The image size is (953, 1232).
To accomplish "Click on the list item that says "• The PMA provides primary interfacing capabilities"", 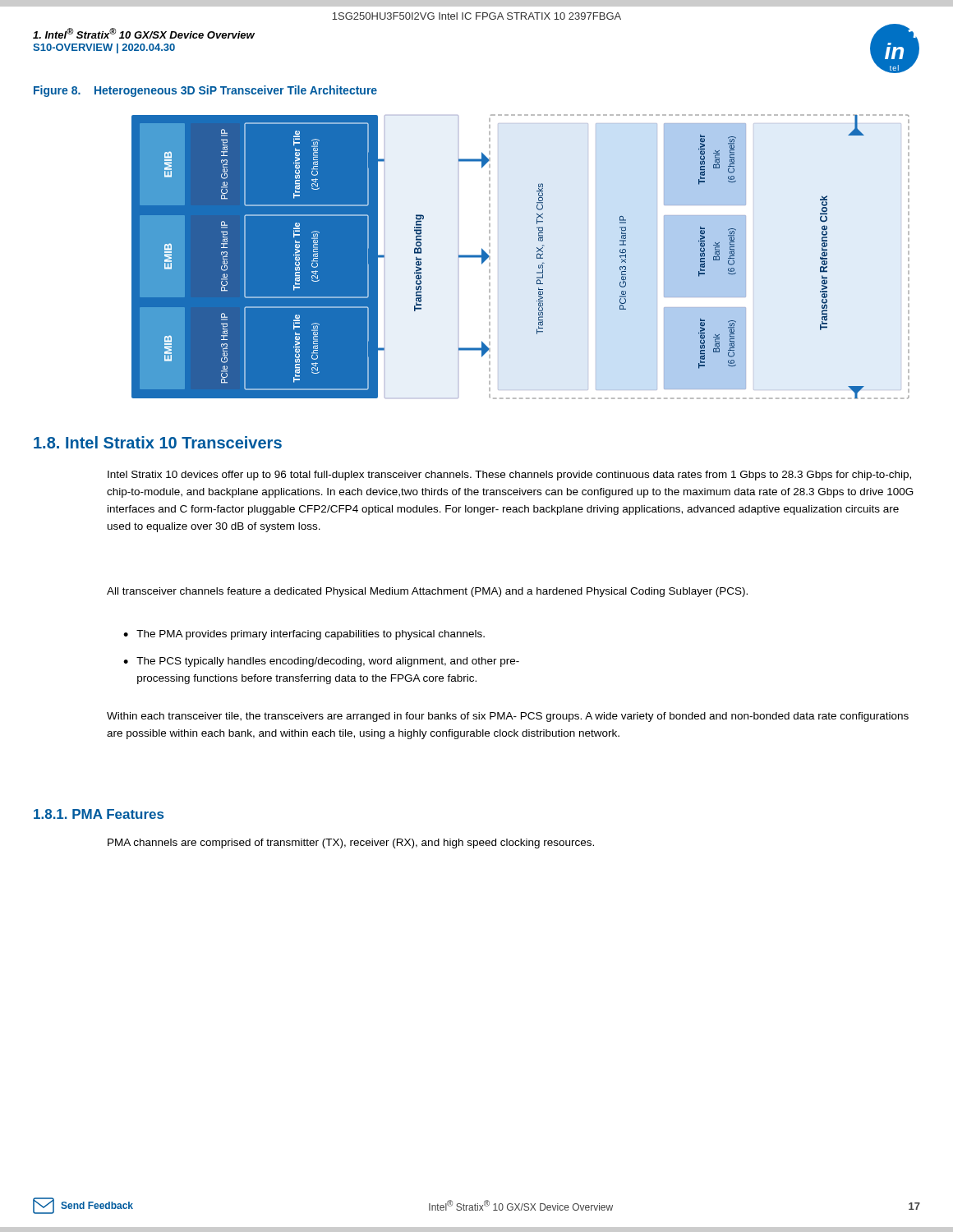I will (x=304, y=637).
